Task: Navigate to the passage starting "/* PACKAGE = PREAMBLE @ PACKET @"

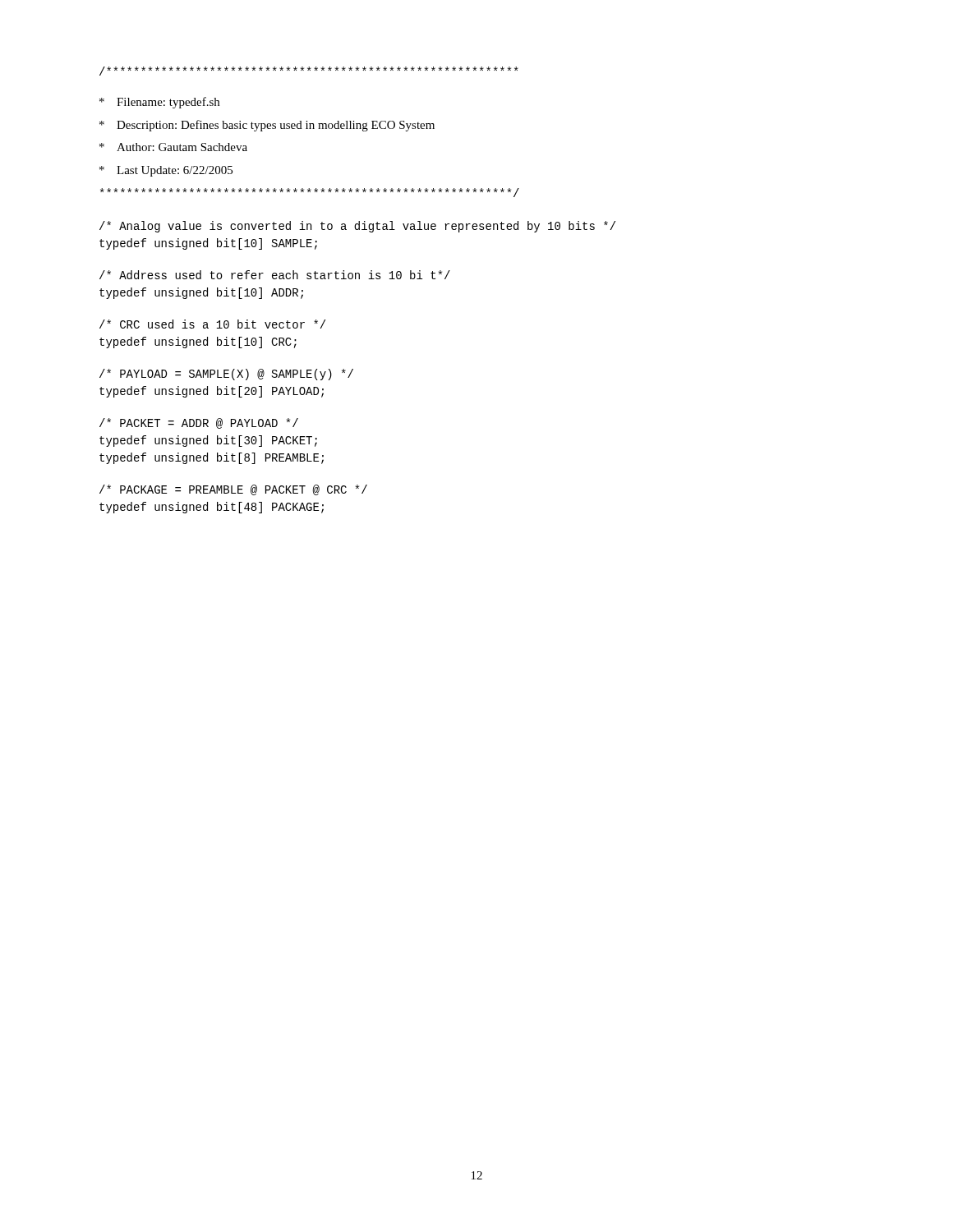Action: (x=233, y=499)
